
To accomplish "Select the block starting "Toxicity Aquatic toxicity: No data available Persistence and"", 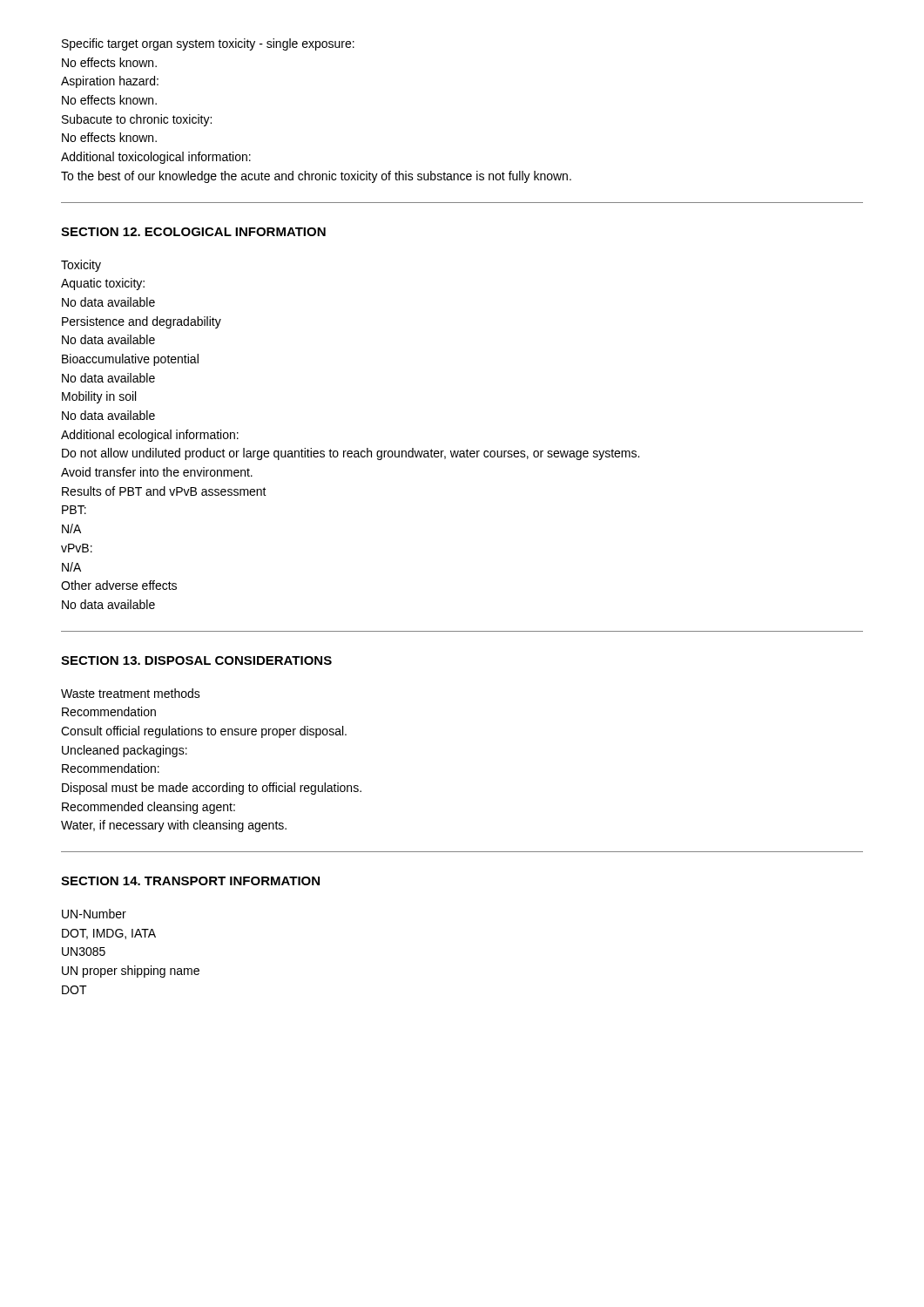I will pos(81,266).
